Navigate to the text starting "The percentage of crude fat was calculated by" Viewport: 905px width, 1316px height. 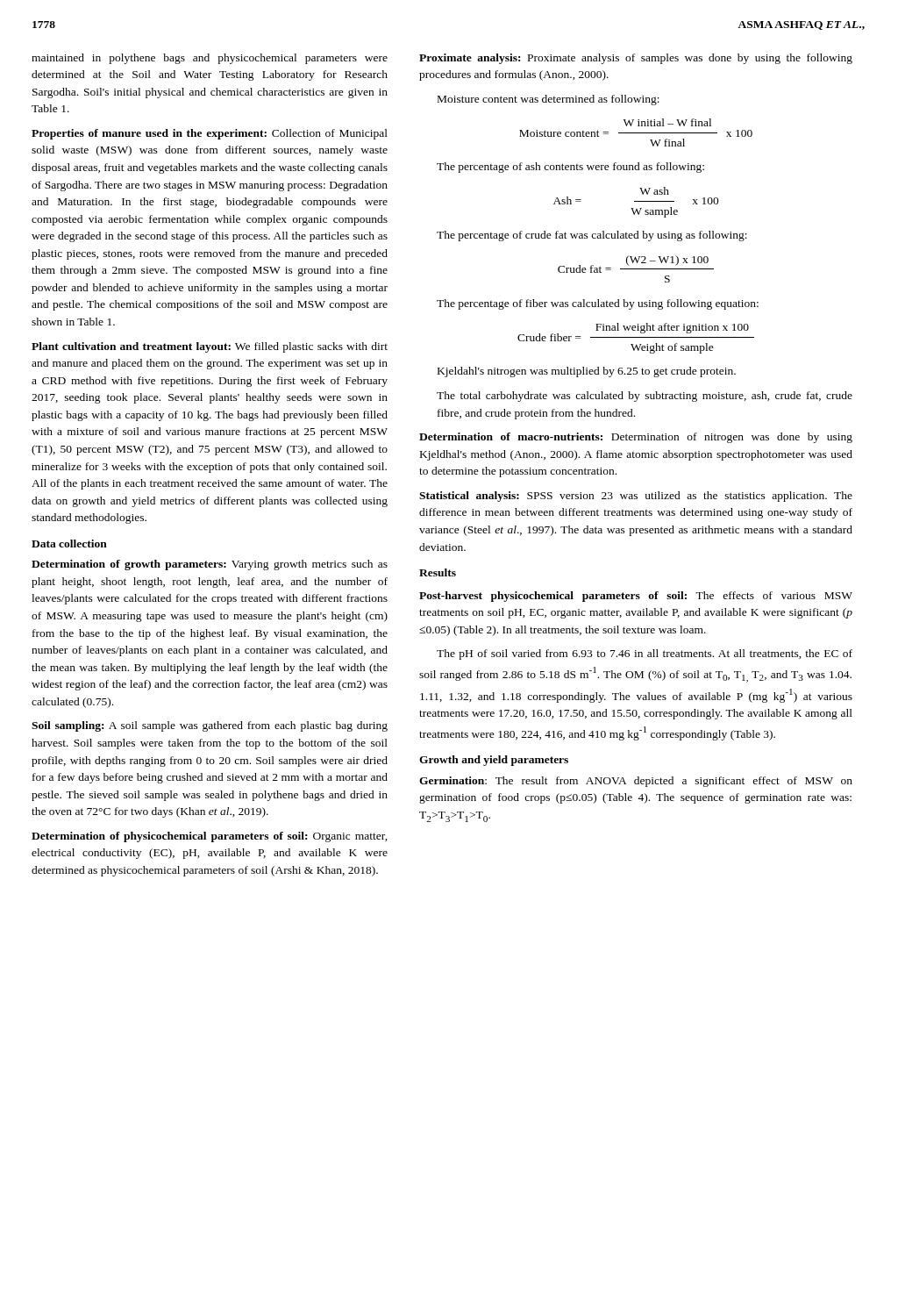pos(645,235)
